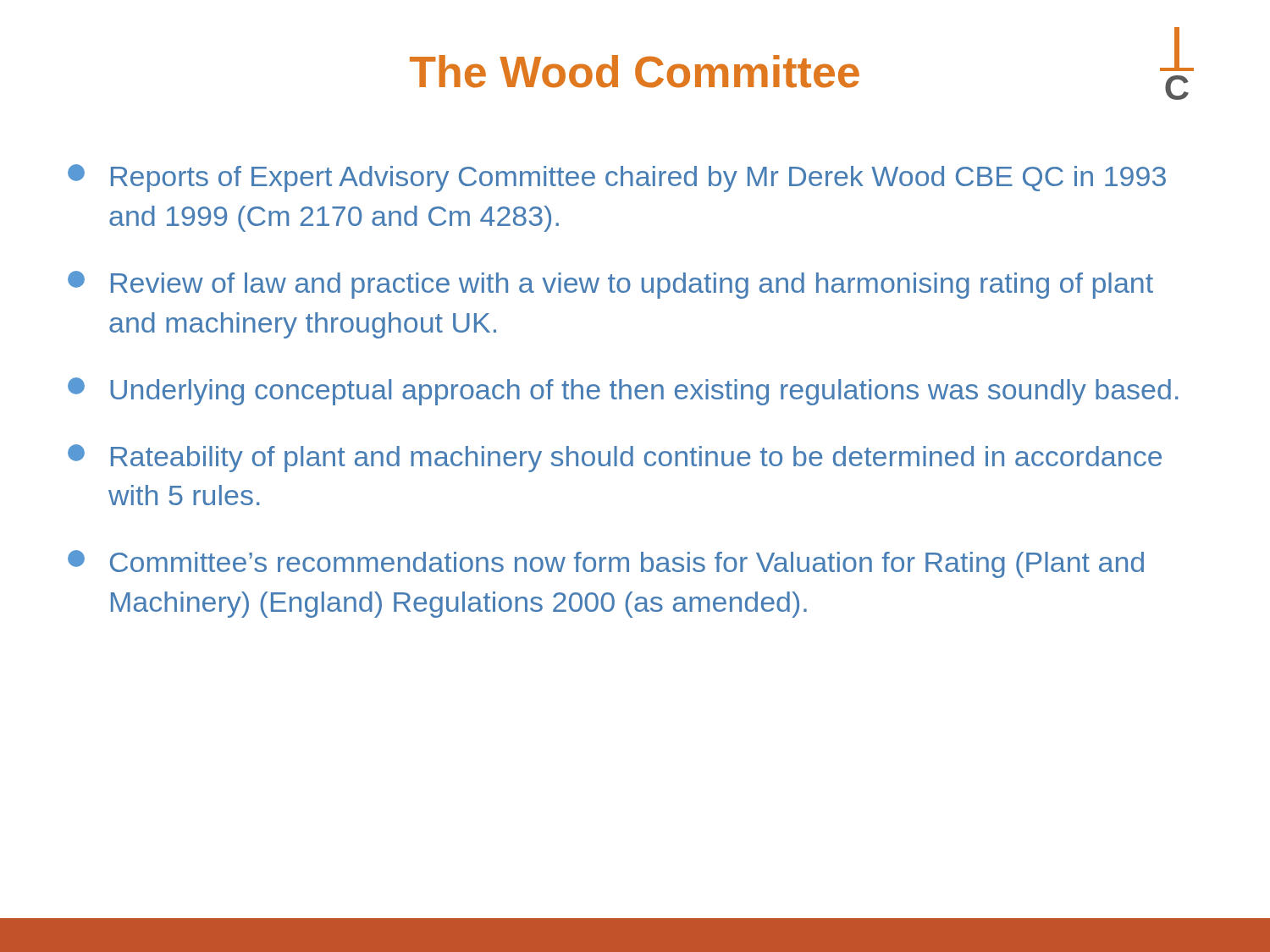
Task: Select the block starting "Committee’s recommendations now form basis for Valuation"
Action: [635, 582]
